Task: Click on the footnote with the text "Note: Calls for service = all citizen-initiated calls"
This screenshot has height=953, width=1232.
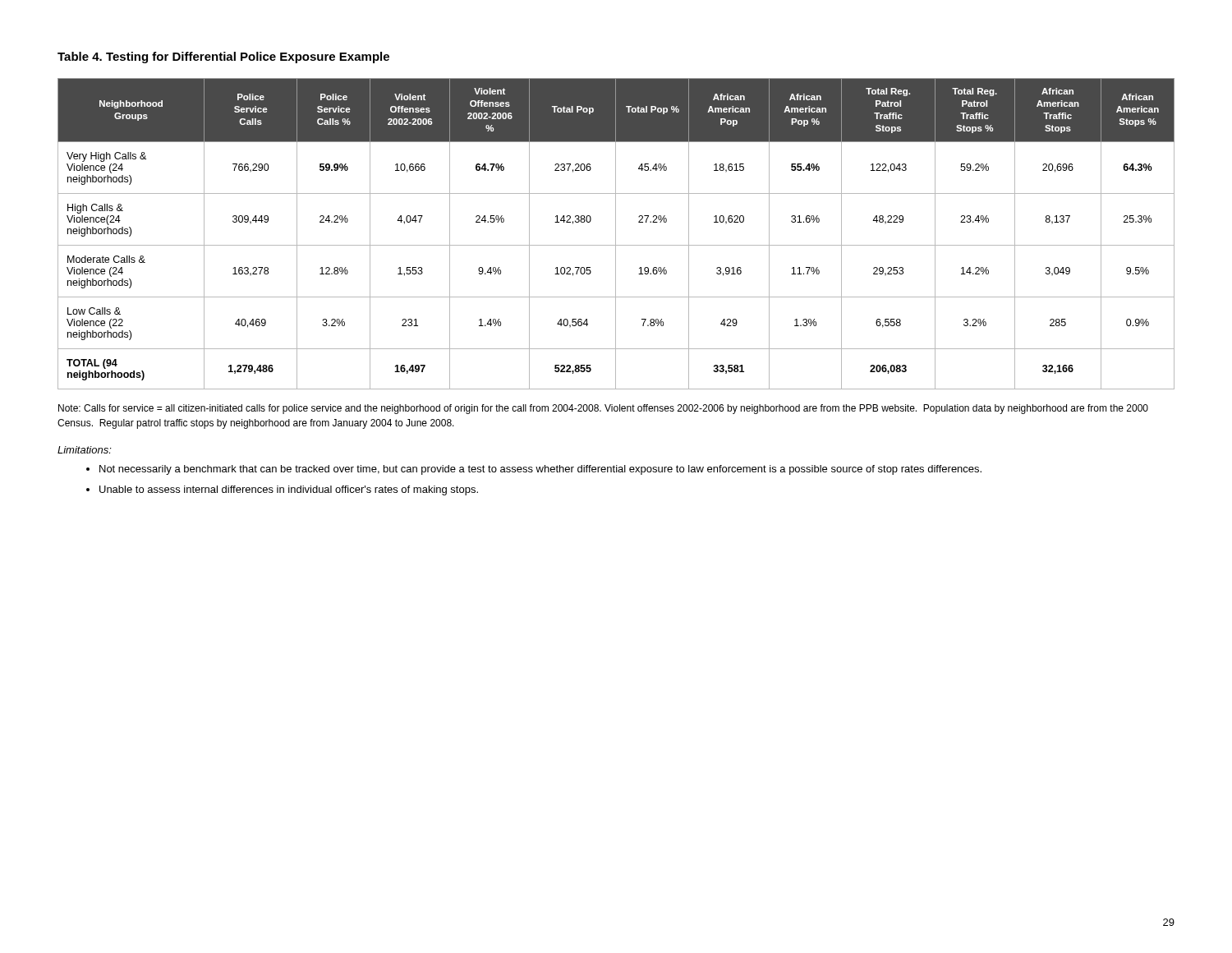Action: click(603, 416)
